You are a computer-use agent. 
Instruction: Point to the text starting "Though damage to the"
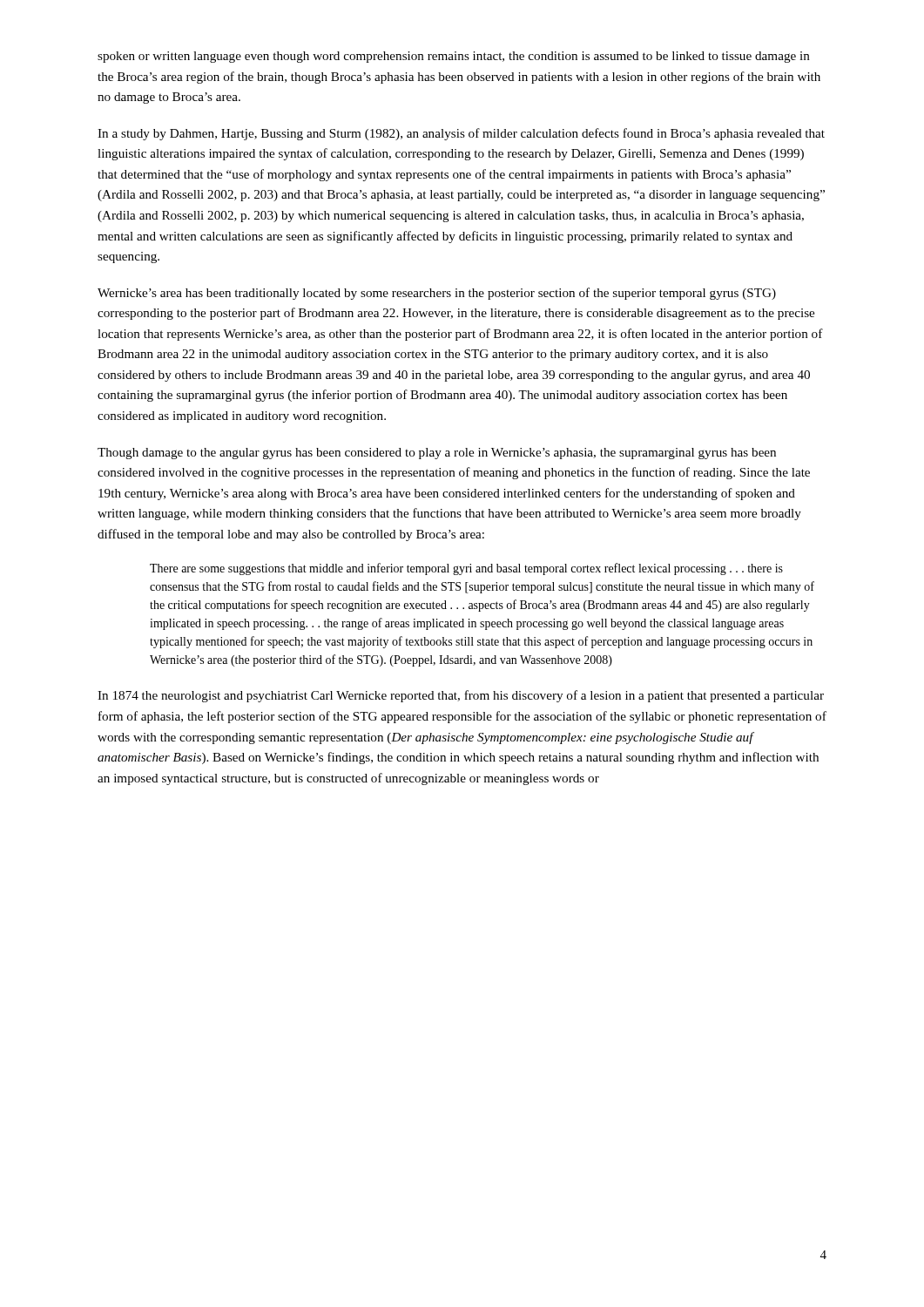(454, 492)
